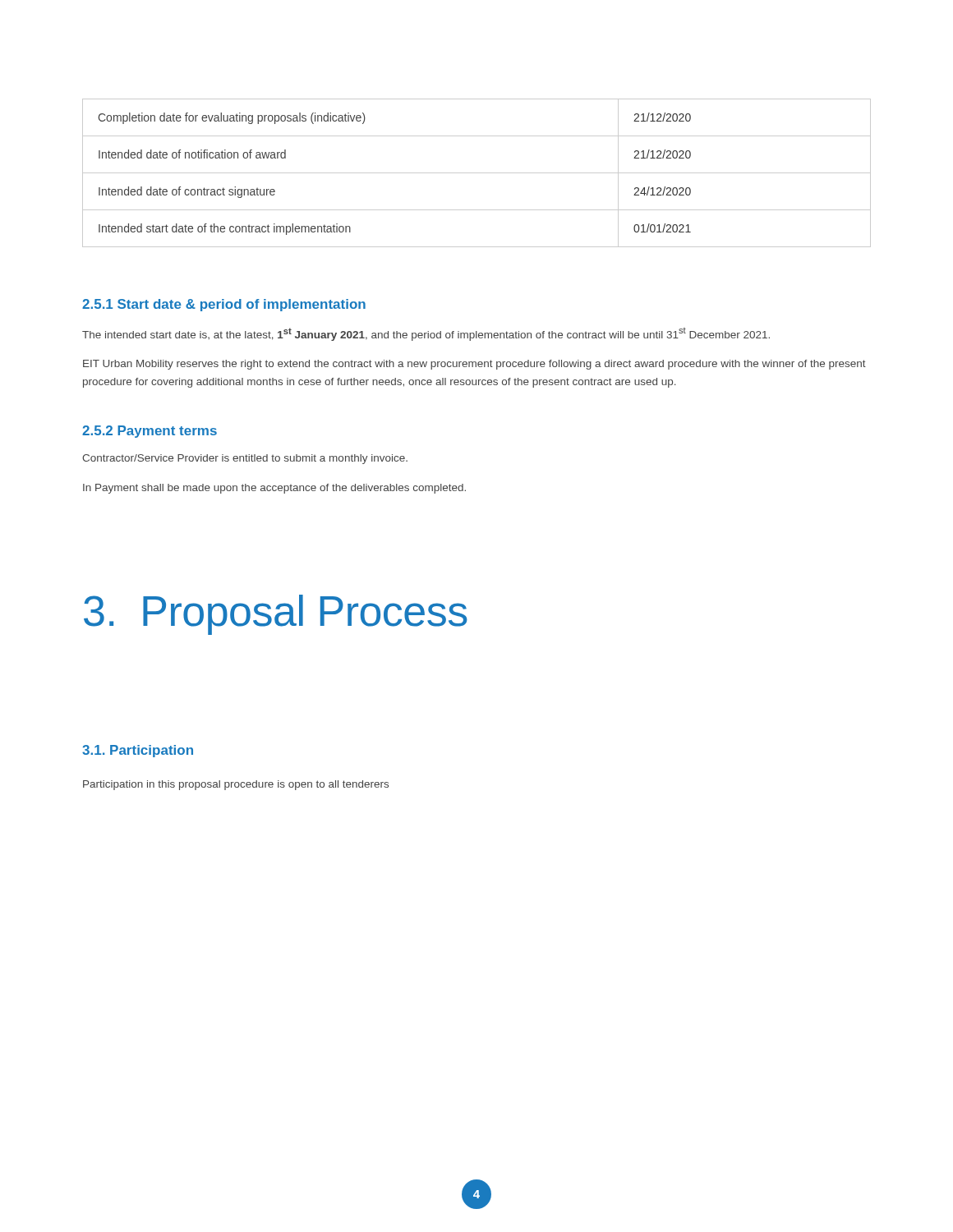Locate the block starting "2.5.1 Start date & period of implementation"
This screenshot has width=953, height=1232.
pyautogui.click(x=224, y=304)
